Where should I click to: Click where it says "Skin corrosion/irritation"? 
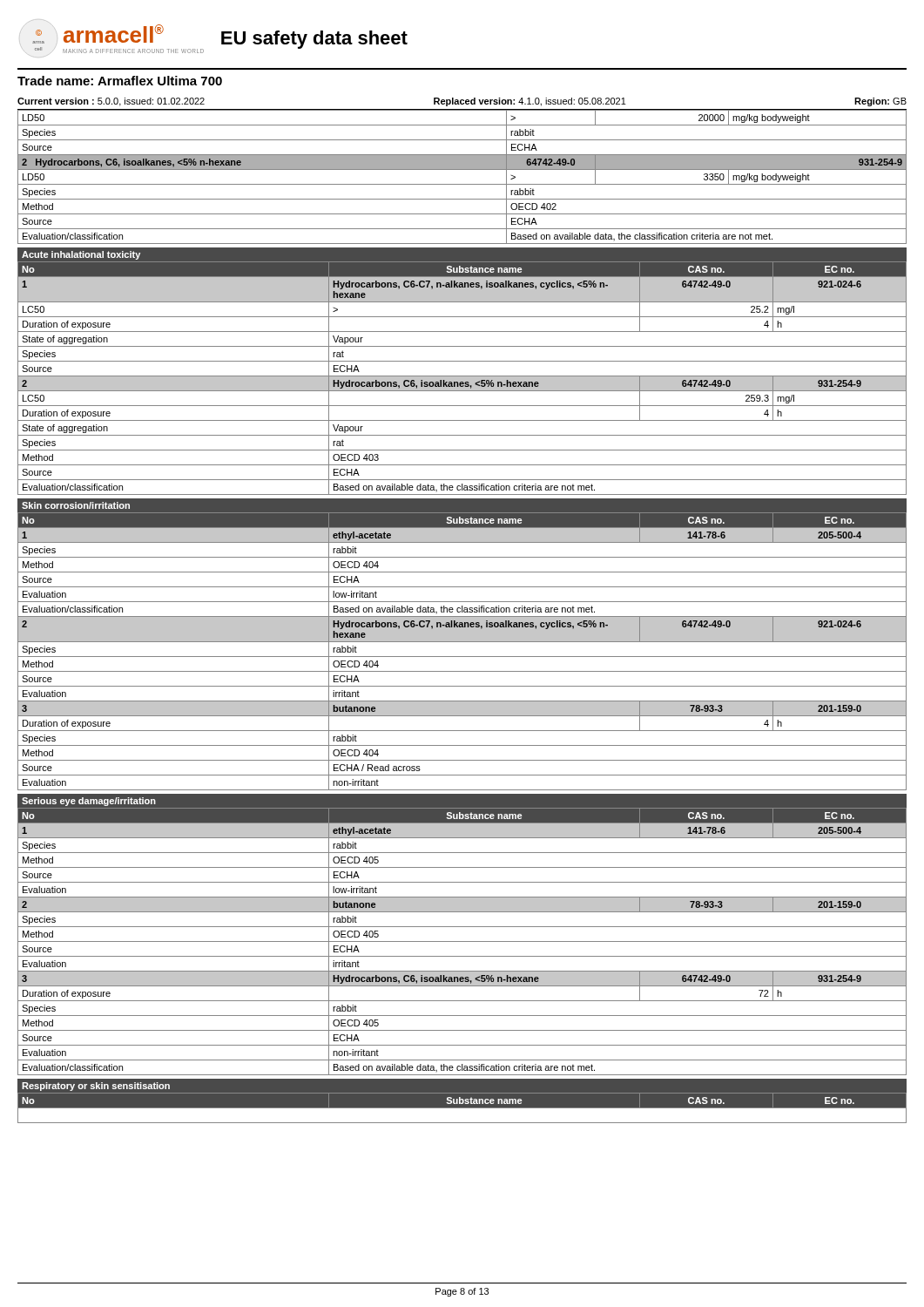76,505
